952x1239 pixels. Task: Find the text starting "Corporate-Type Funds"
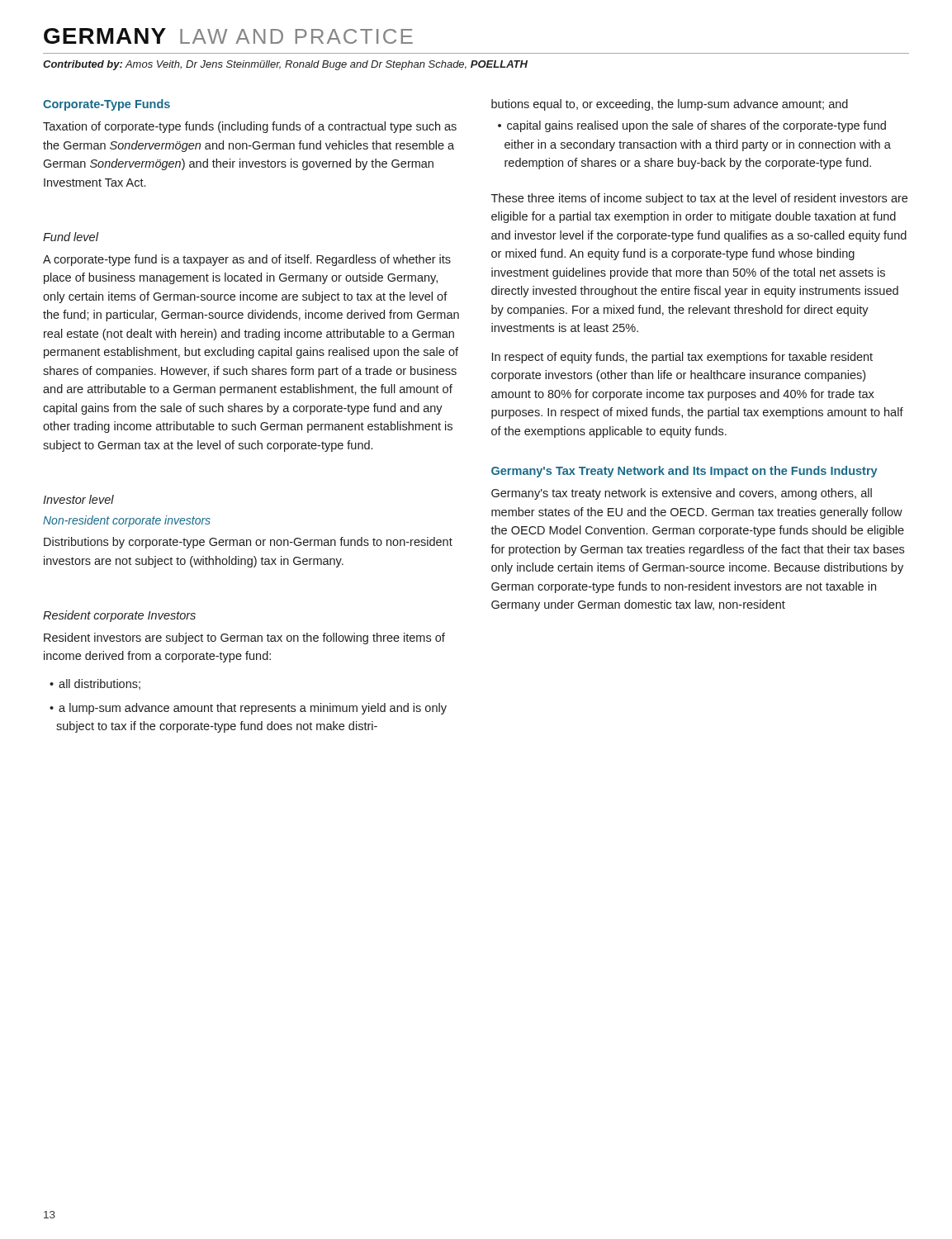[x=107, y=104]
